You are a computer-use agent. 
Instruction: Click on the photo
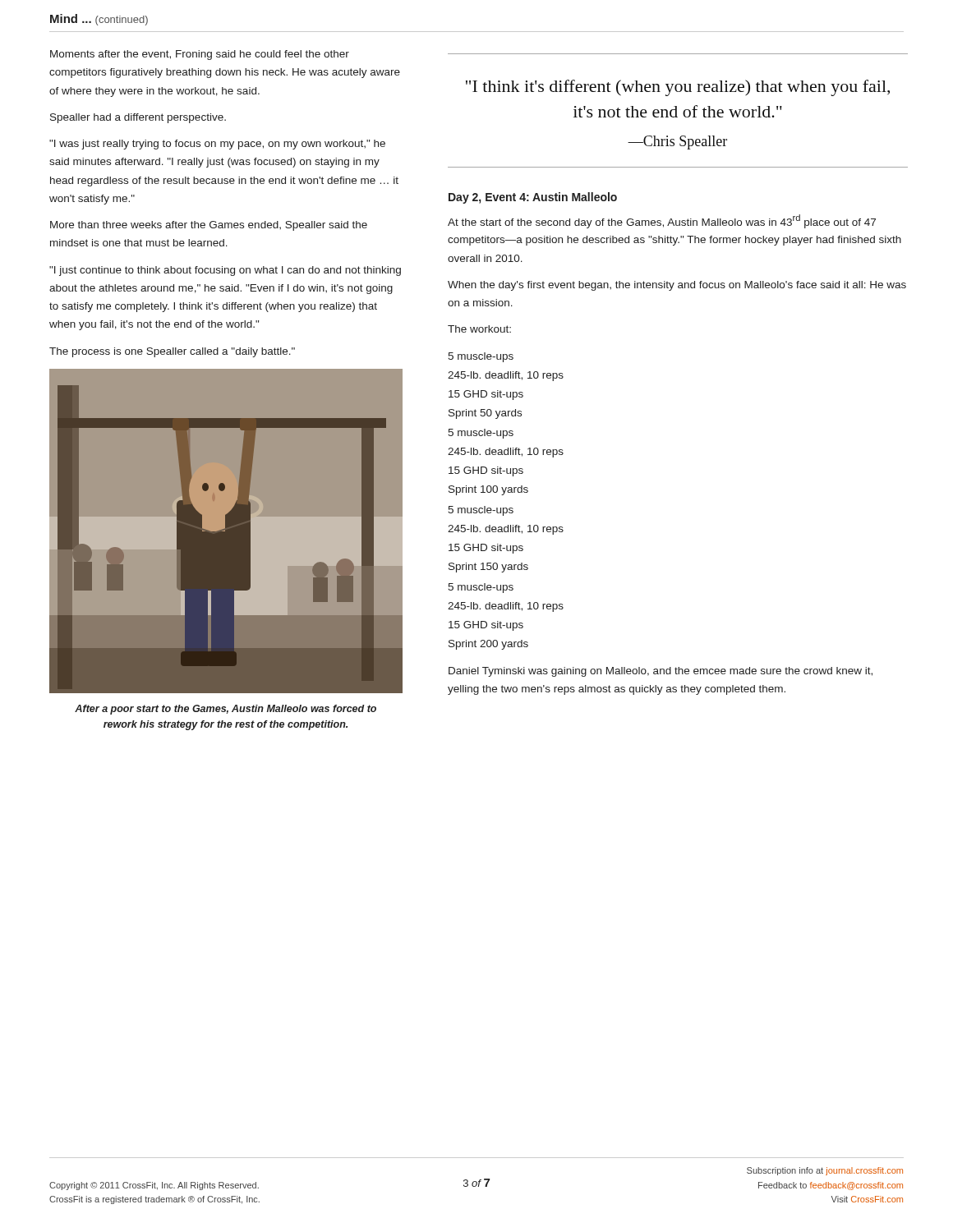pyautogui.click(x=226, y=532)
